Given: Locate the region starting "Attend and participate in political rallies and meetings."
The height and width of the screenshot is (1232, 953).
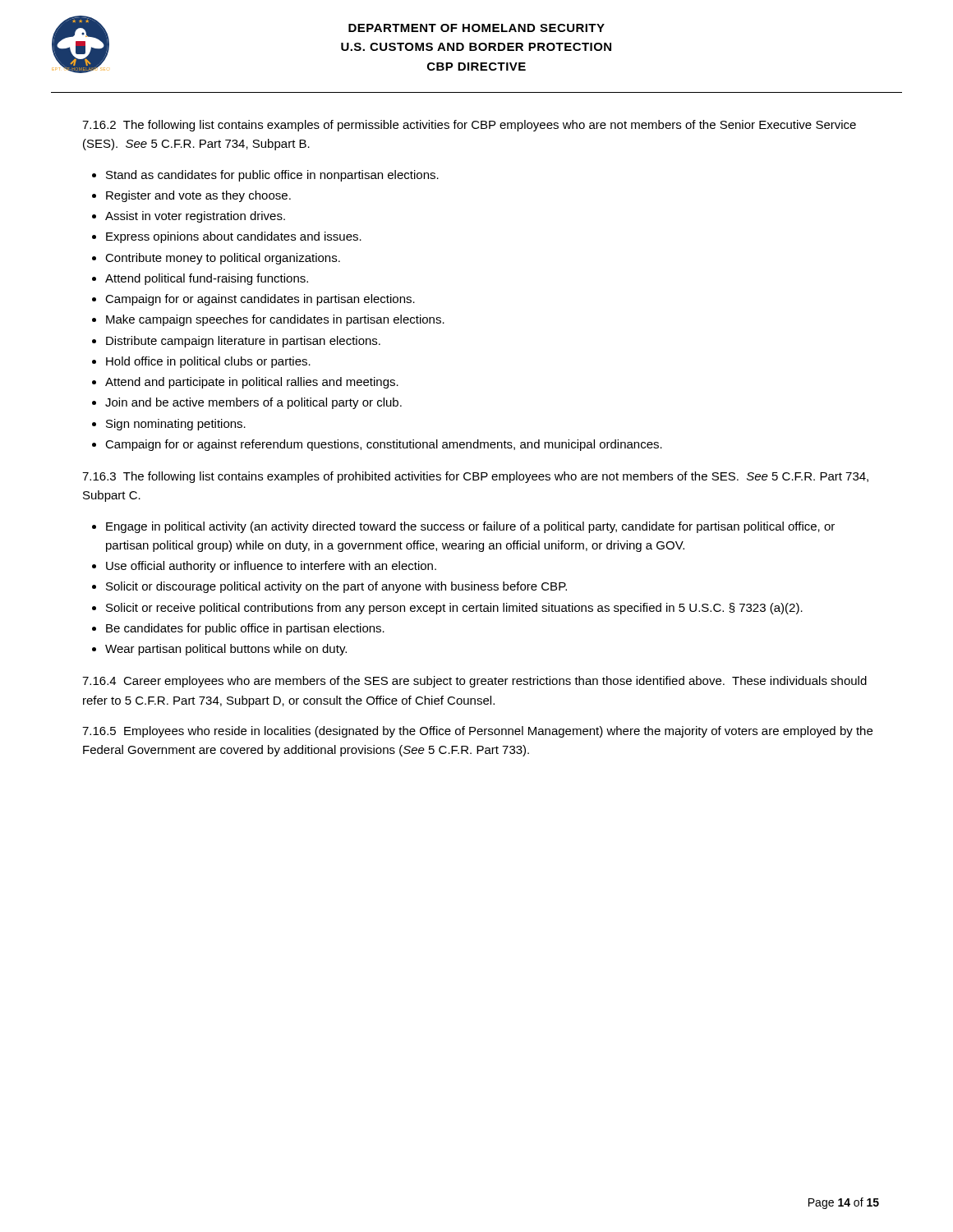Looking at the screenshot, I should (252, 383).
